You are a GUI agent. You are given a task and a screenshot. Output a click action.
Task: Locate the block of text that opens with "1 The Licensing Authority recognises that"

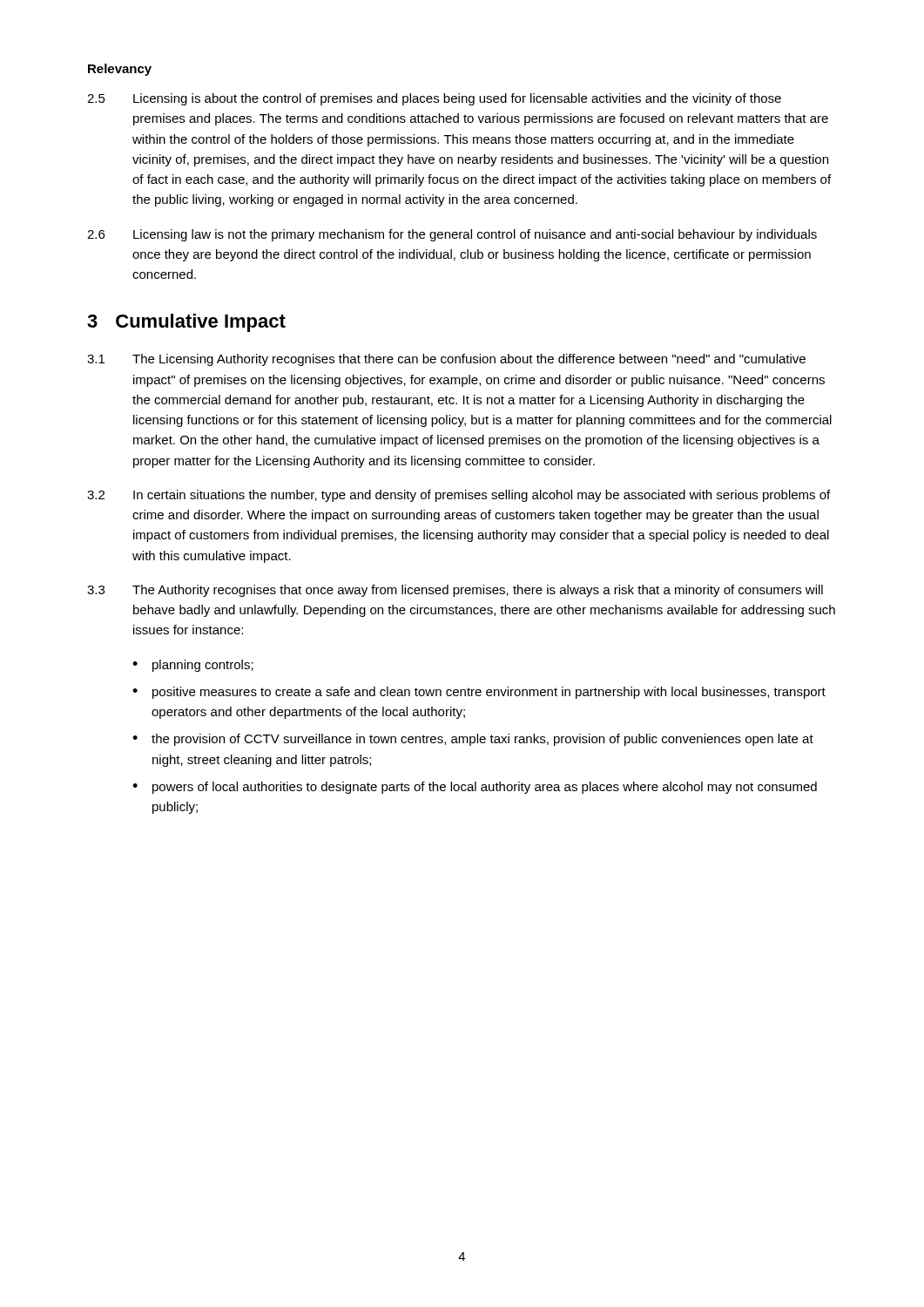click(x=462, y=409)
